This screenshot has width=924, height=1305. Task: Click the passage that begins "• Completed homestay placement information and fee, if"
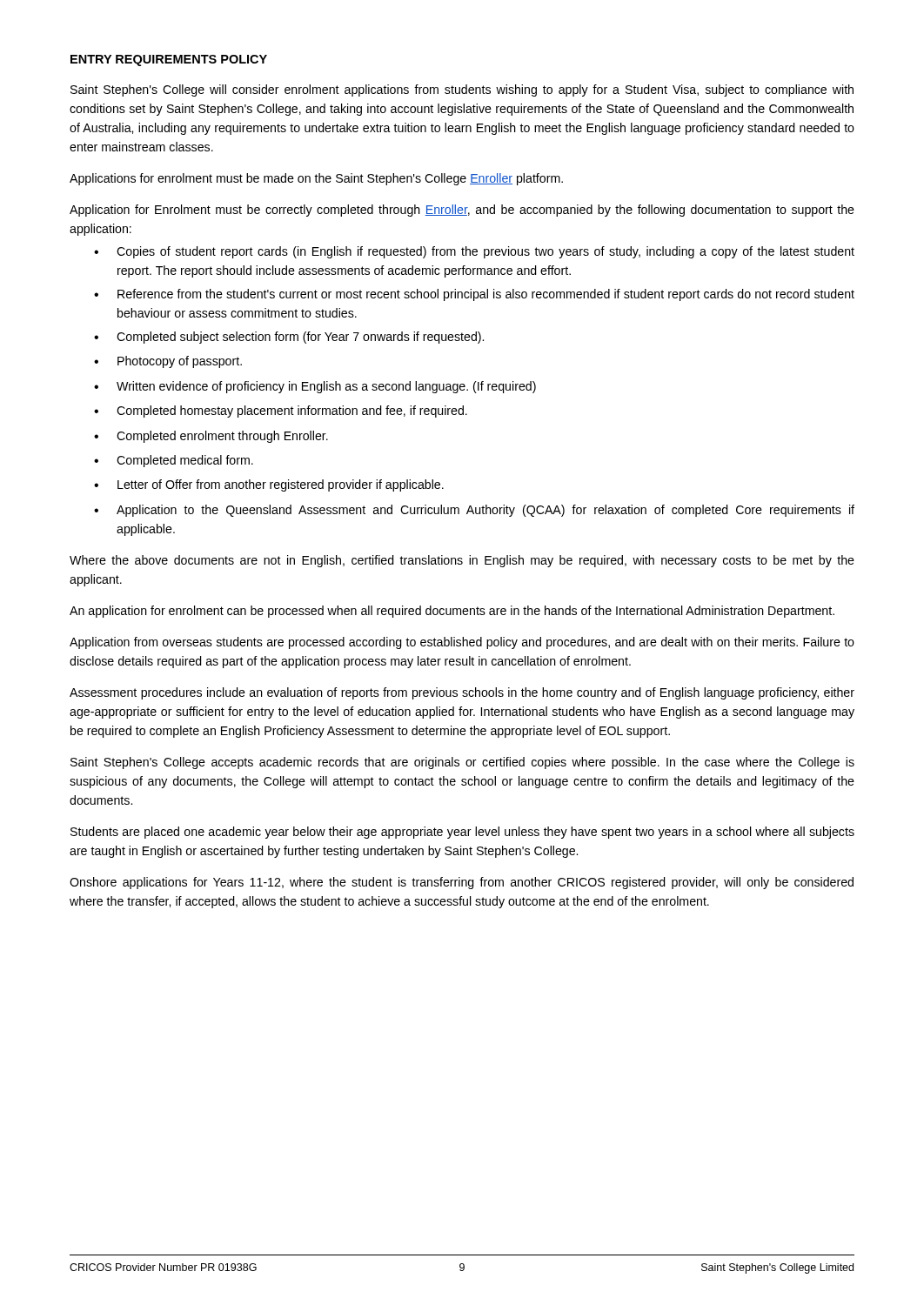474,411
